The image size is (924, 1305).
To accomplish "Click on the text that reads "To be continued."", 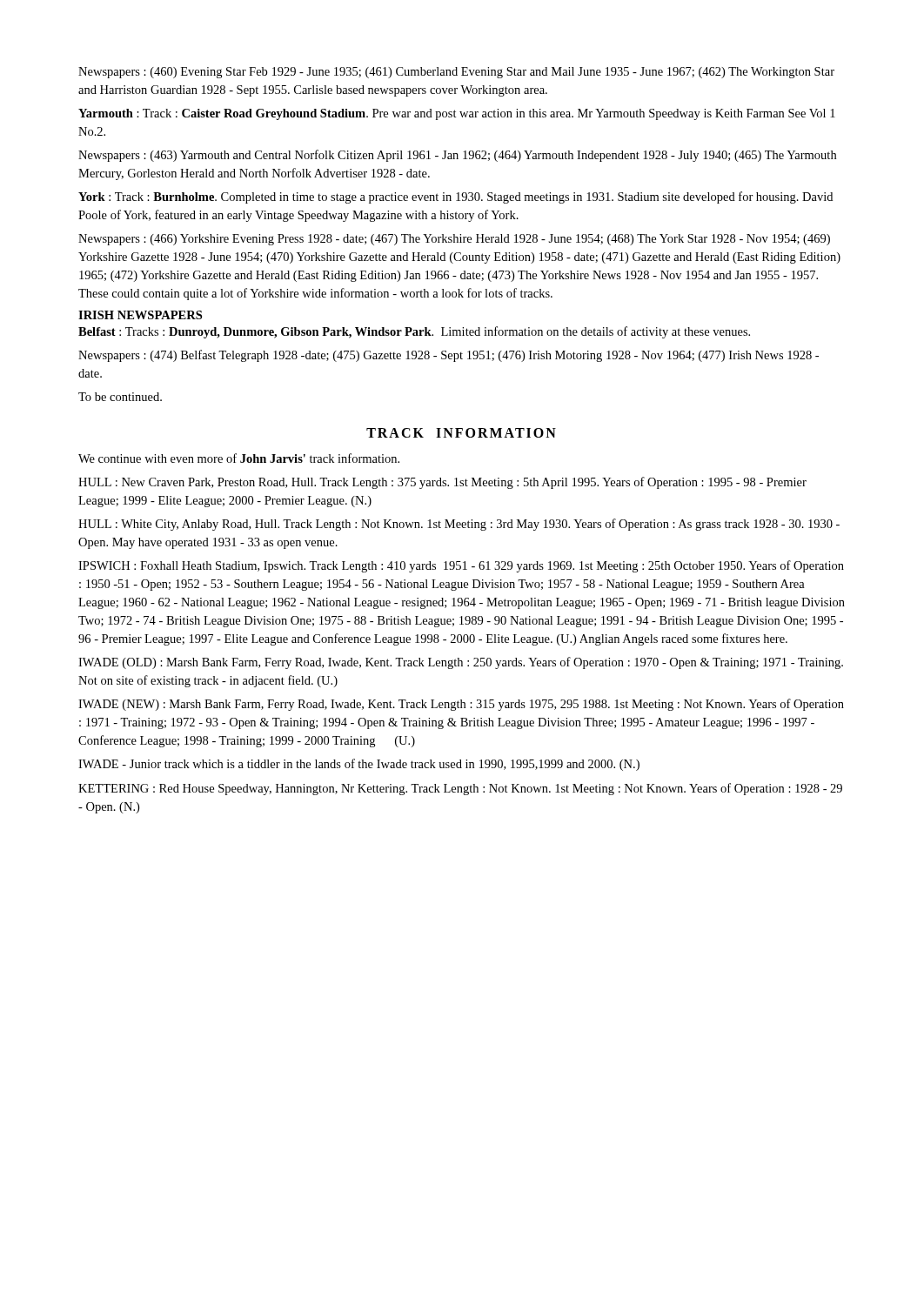I will (120, 397).
